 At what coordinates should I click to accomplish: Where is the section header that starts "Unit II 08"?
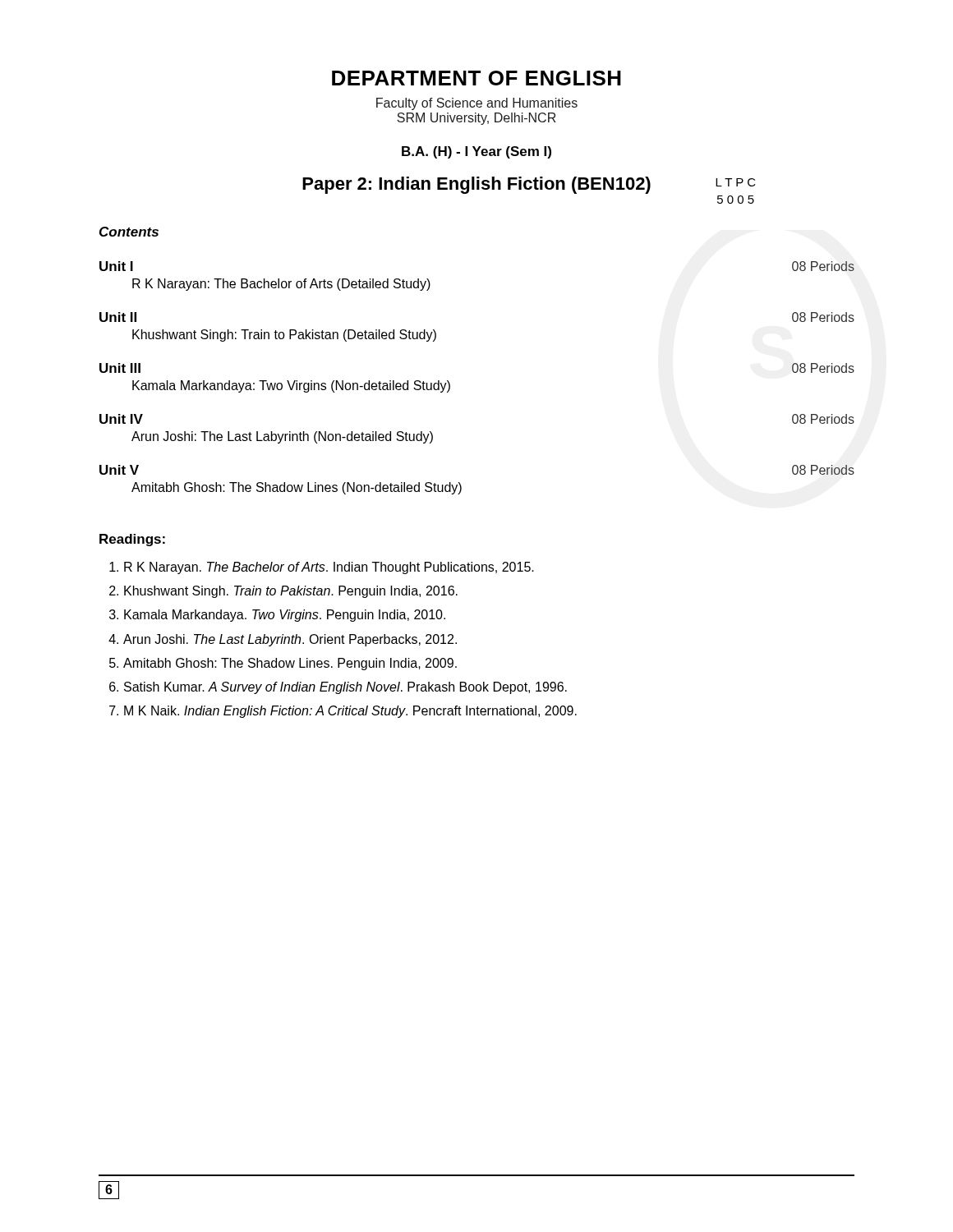point(123,317)
